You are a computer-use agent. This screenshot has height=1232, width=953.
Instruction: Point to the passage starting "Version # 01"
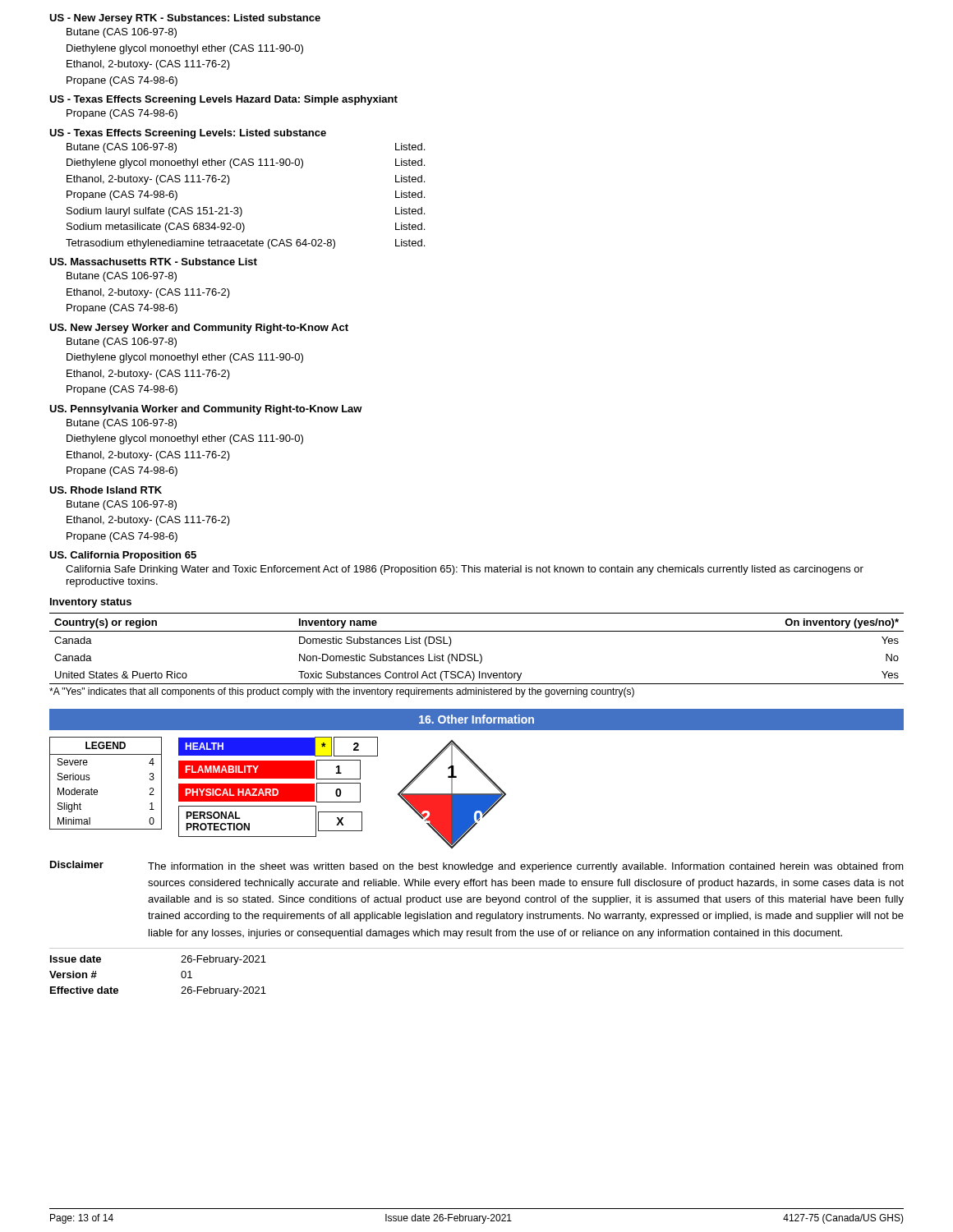[73, 975]
